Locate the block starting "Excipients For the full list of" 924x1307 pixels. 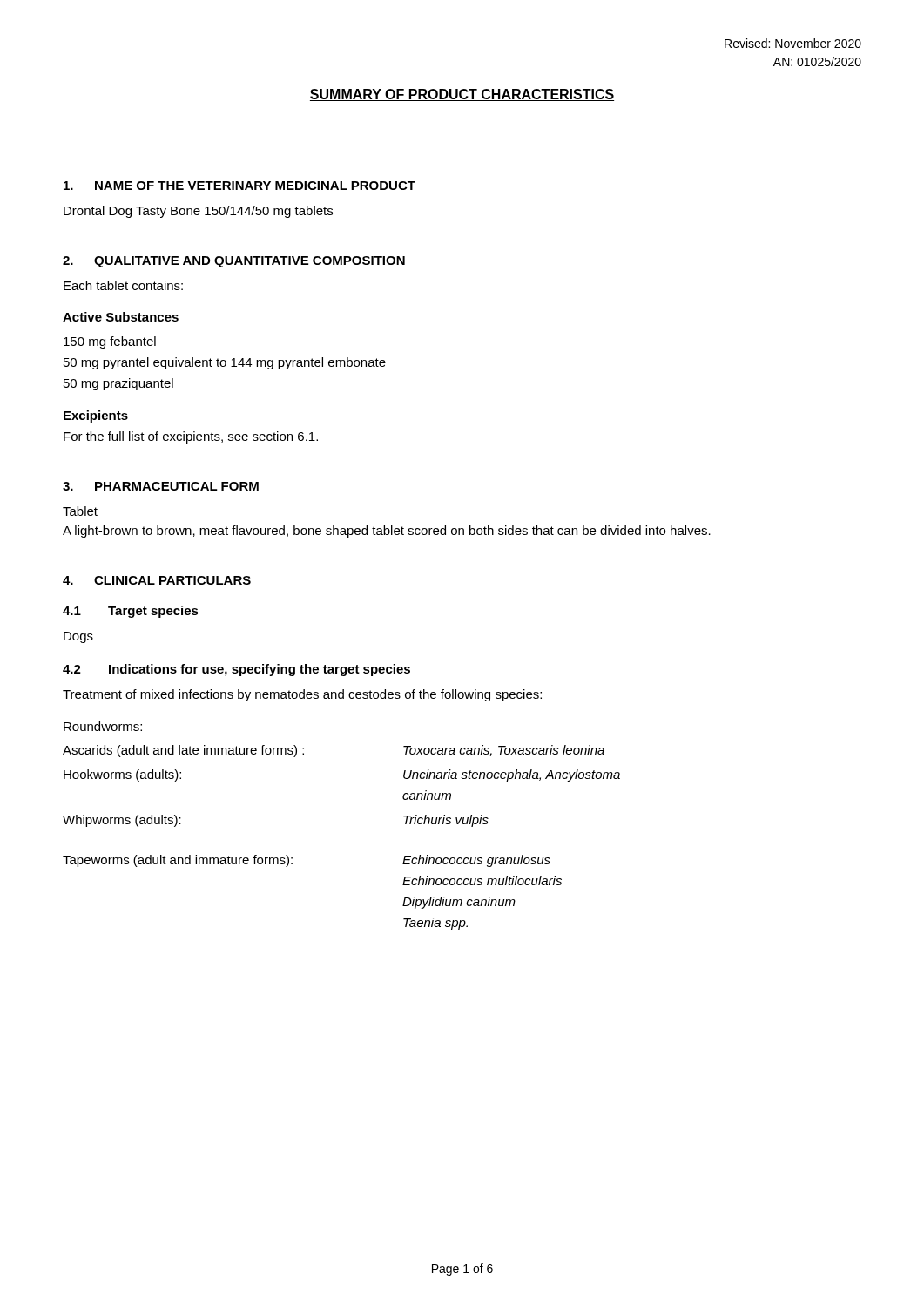point(96,416)
